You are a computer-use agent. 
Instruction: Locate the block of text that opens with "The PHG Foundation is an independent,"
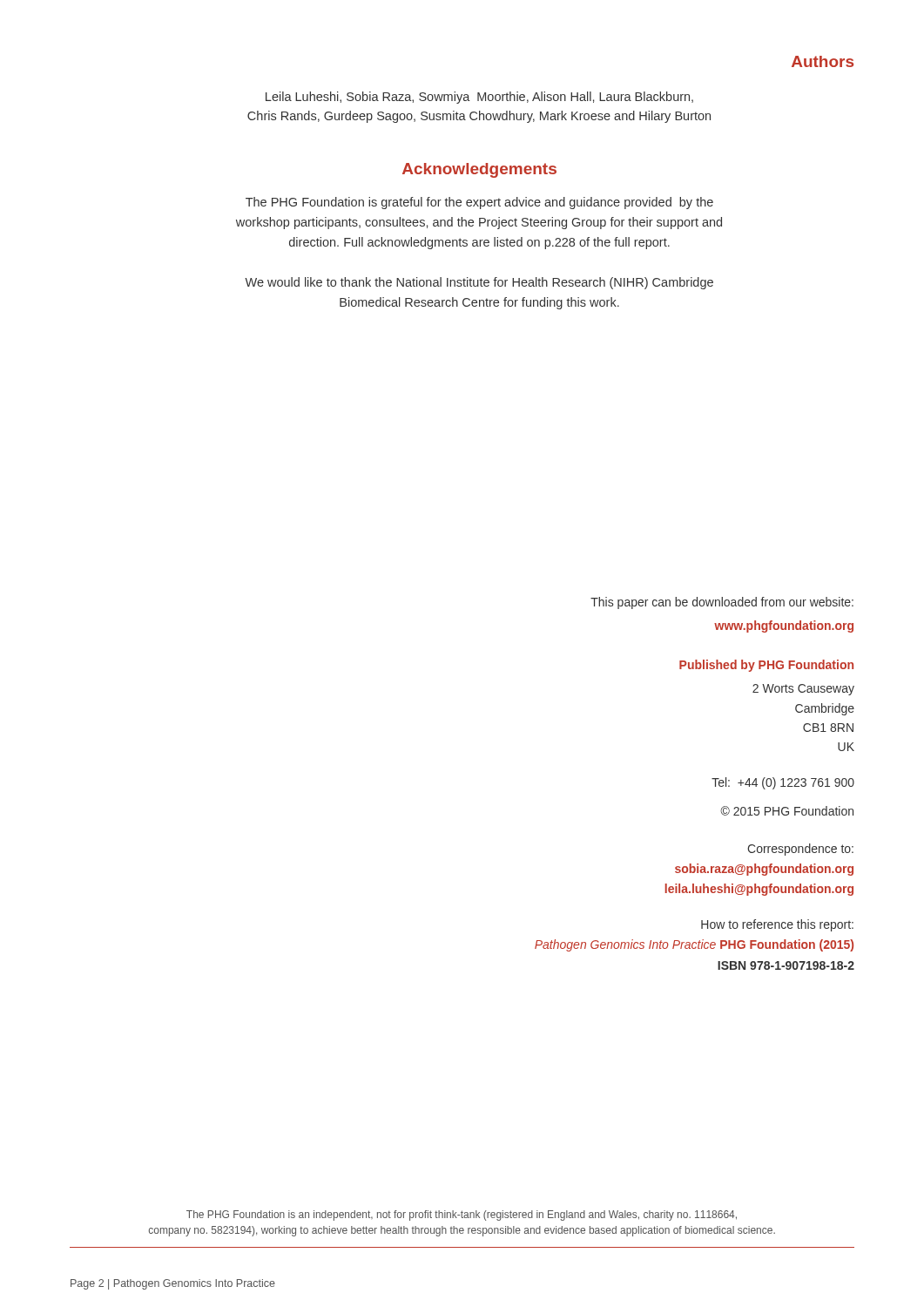462,1223
